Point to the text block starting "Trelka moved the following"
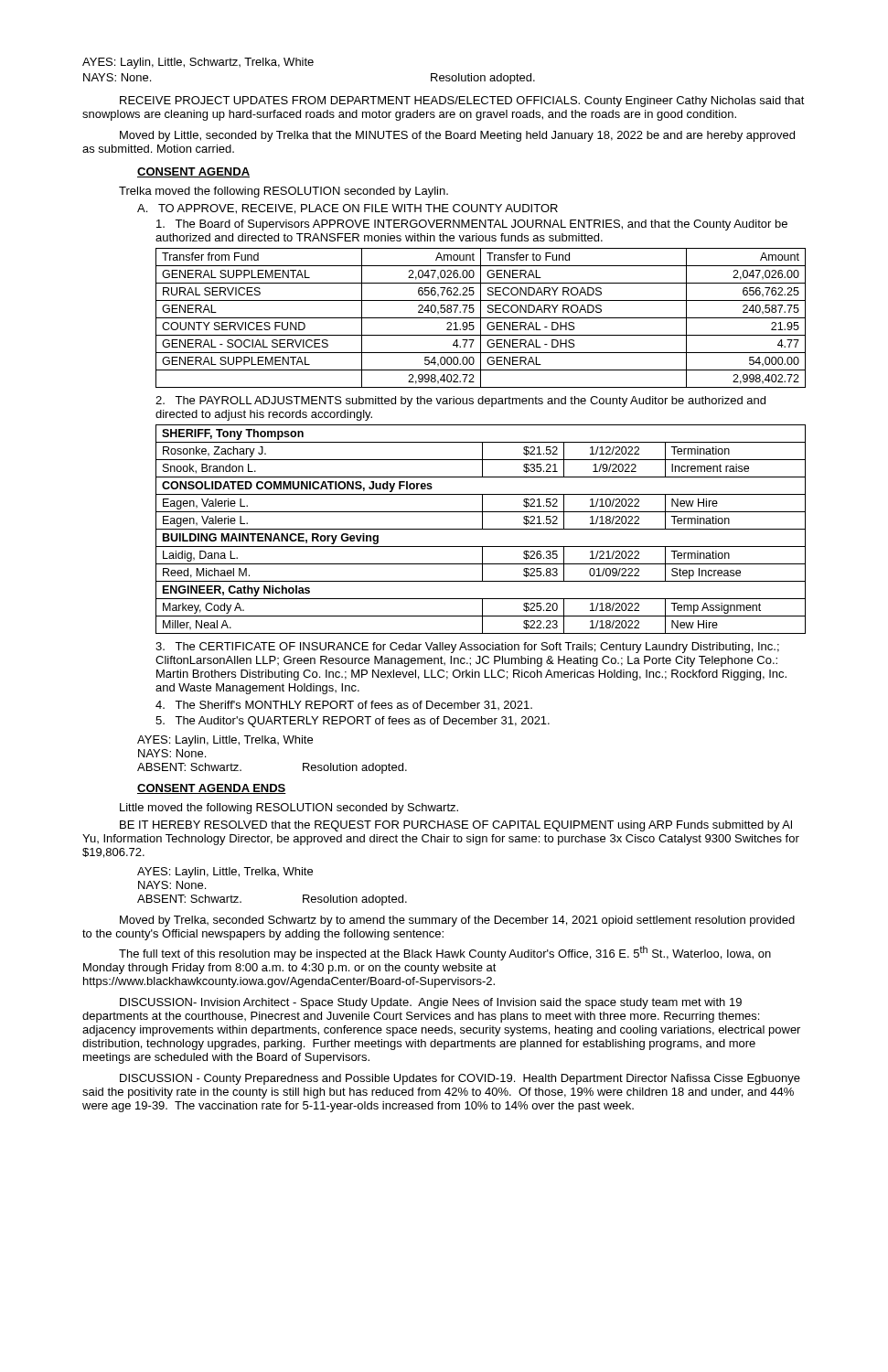The image size is (888, 1372). click(x=284, y=191)
